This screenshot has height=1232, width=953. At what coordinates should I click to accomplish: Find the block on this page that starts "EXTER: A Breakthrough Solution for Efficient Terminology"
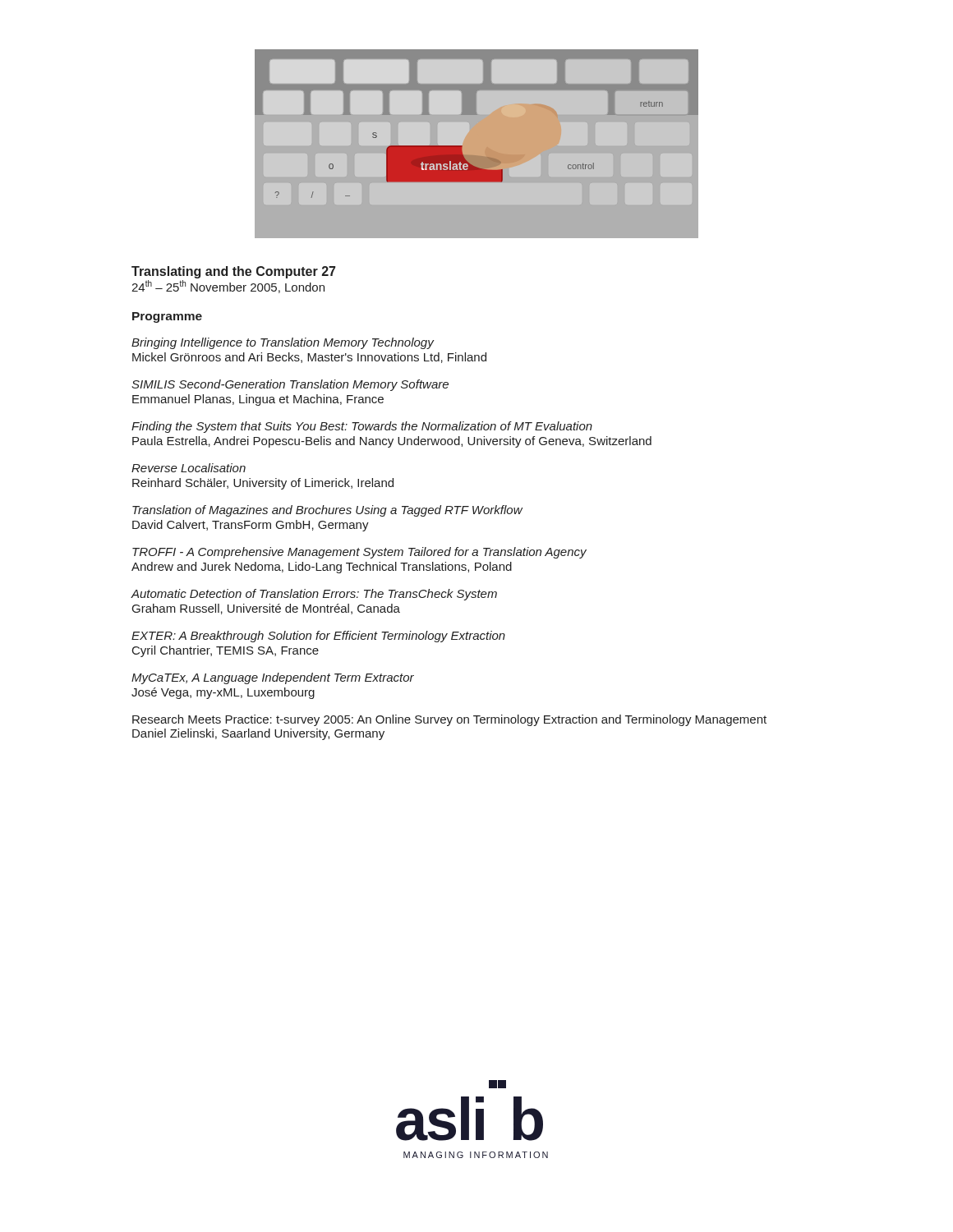click(x=476, y=643)
